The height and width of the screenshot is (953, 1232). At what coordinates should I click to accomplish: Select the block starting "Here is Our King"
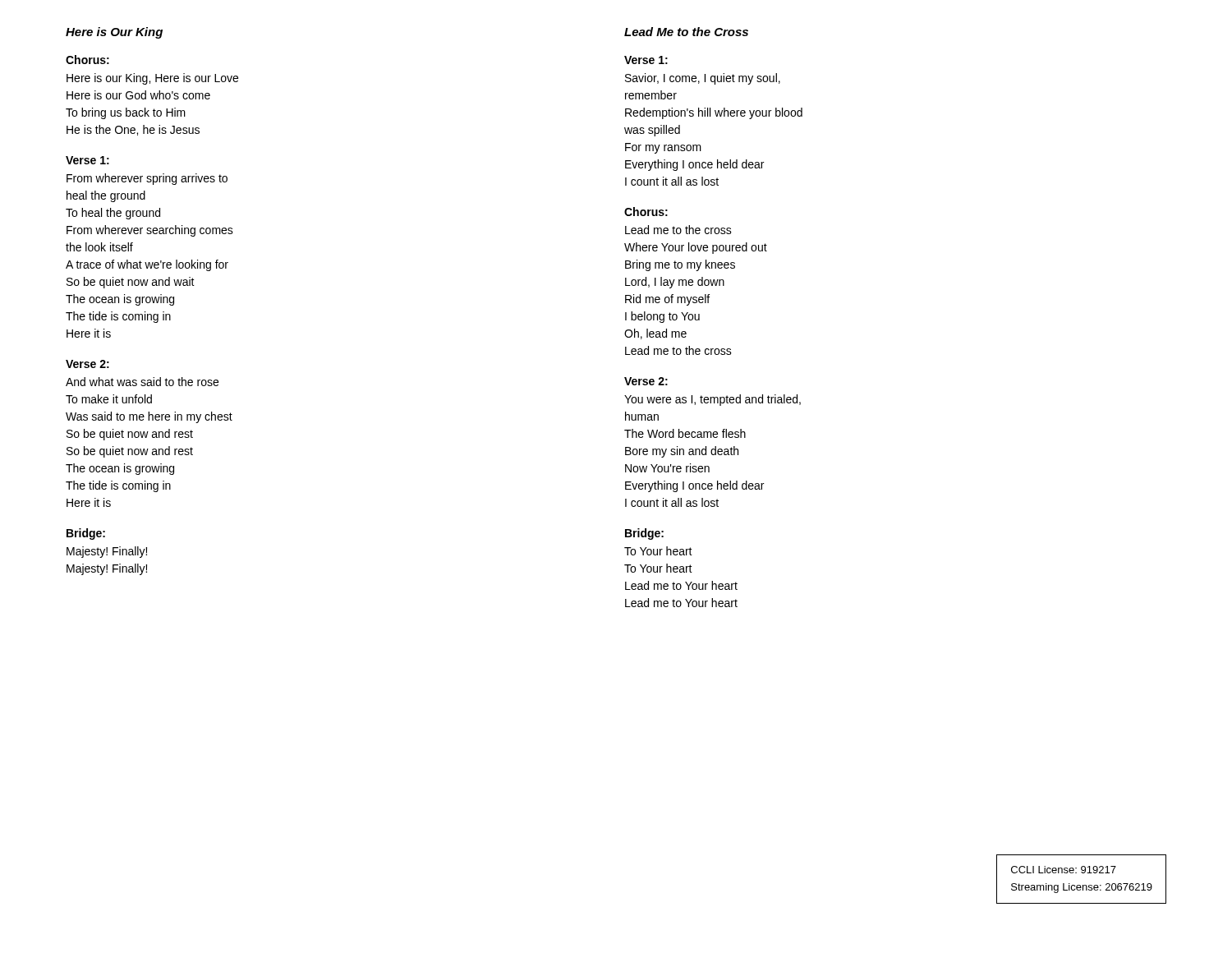pyautogui.click(x=114, y=32)
